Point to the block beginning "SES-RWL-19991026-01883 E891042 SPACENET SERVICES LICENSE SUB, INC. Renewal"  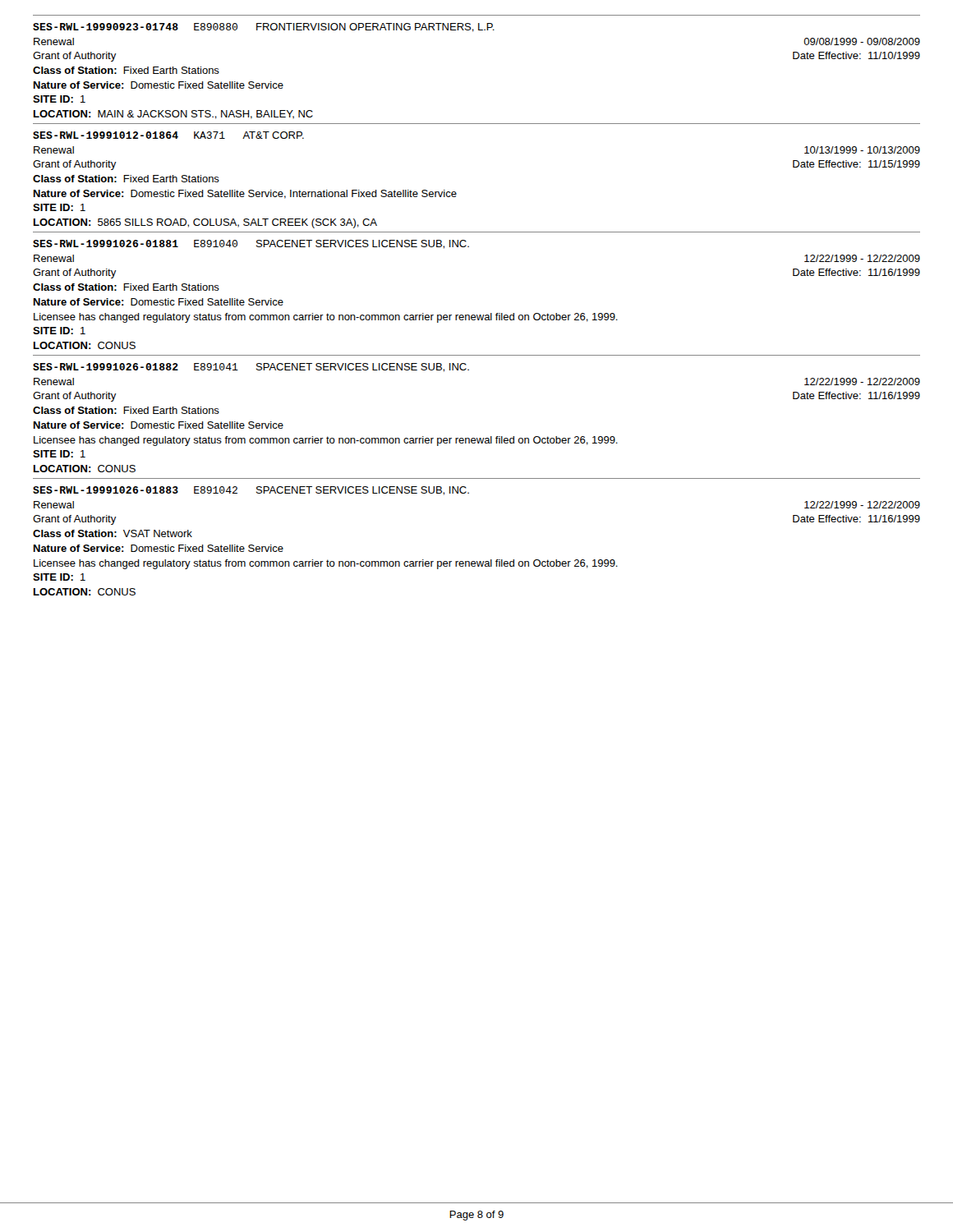[102, 491]
